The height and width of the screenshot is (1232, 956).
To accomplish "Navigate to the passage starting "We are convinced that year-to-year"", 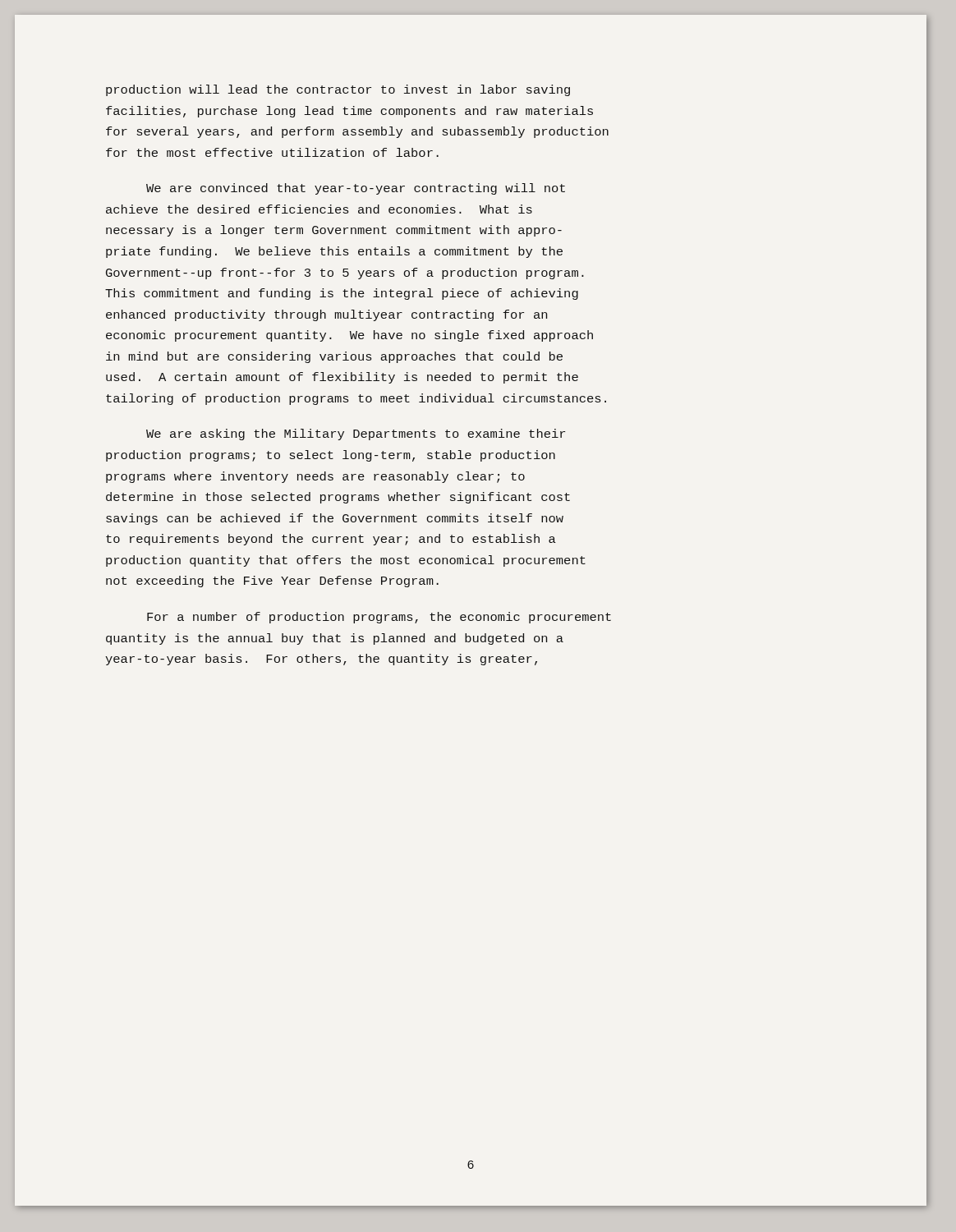I will click(x=357, y=294).
